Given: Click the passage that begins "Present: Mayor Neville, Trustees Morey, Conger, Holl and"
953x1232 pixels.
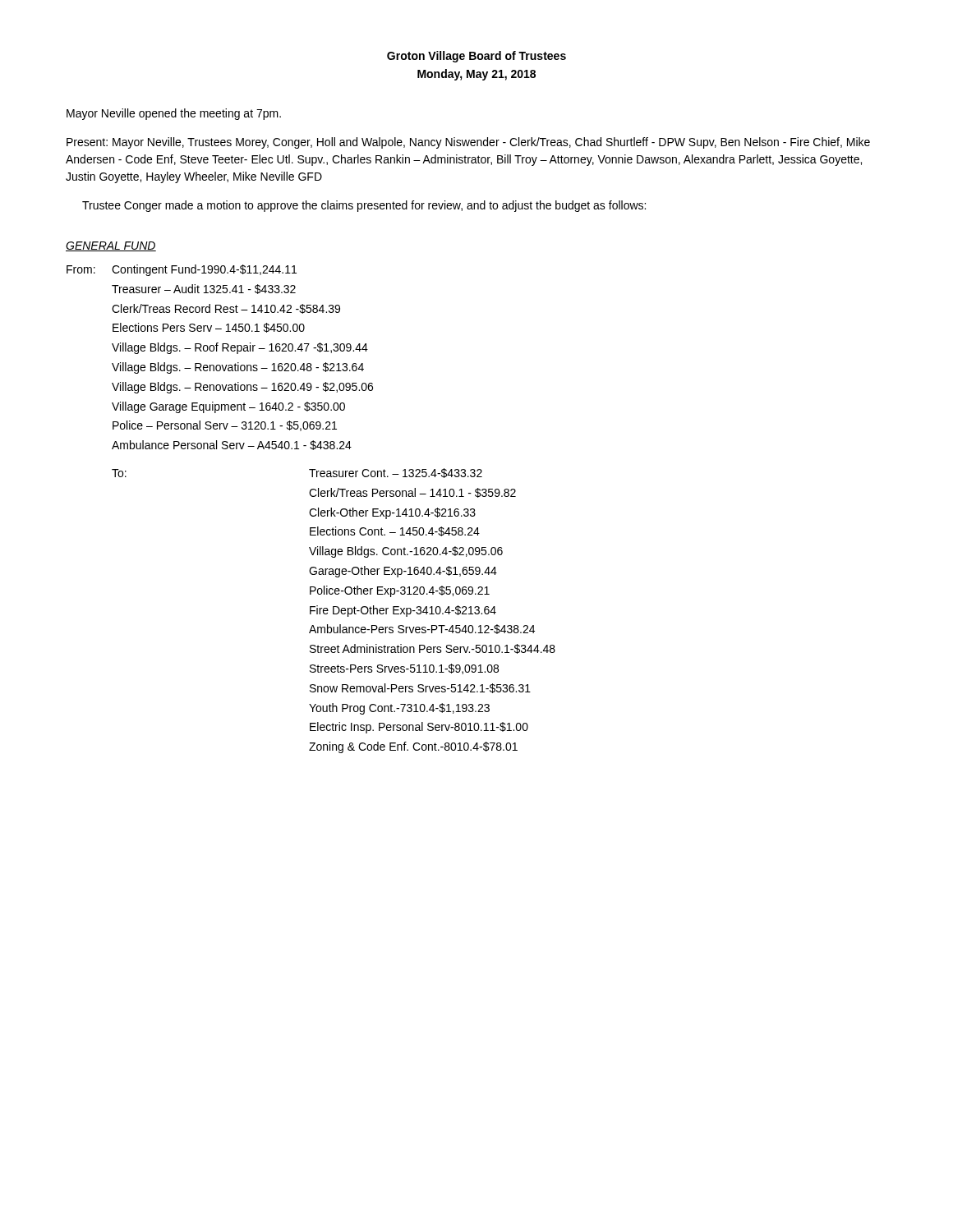Looking at the screenshot, I should 468,159.
